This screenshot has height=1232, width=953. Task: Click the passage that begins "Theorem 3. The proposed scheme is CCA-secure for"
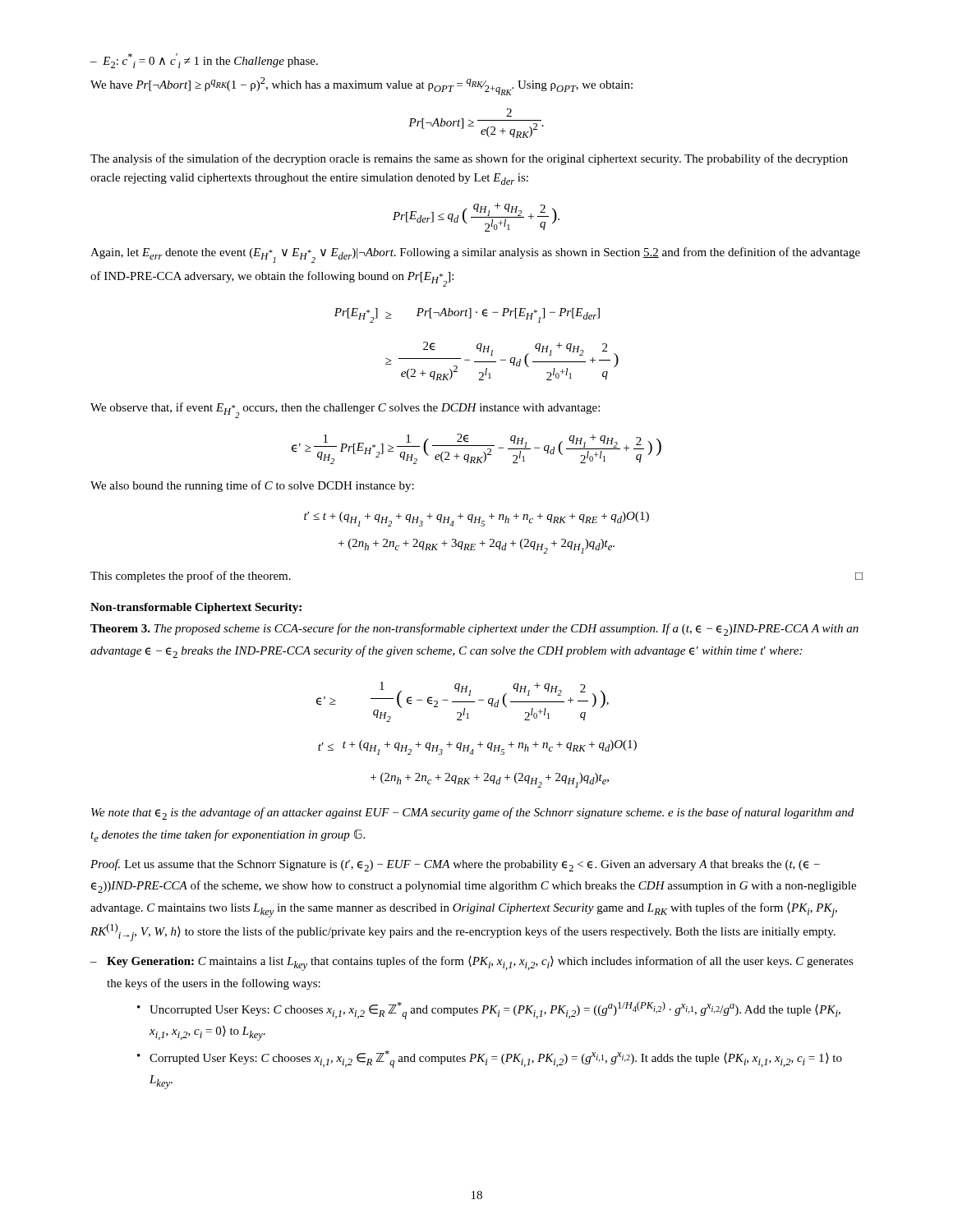[474, 641]
